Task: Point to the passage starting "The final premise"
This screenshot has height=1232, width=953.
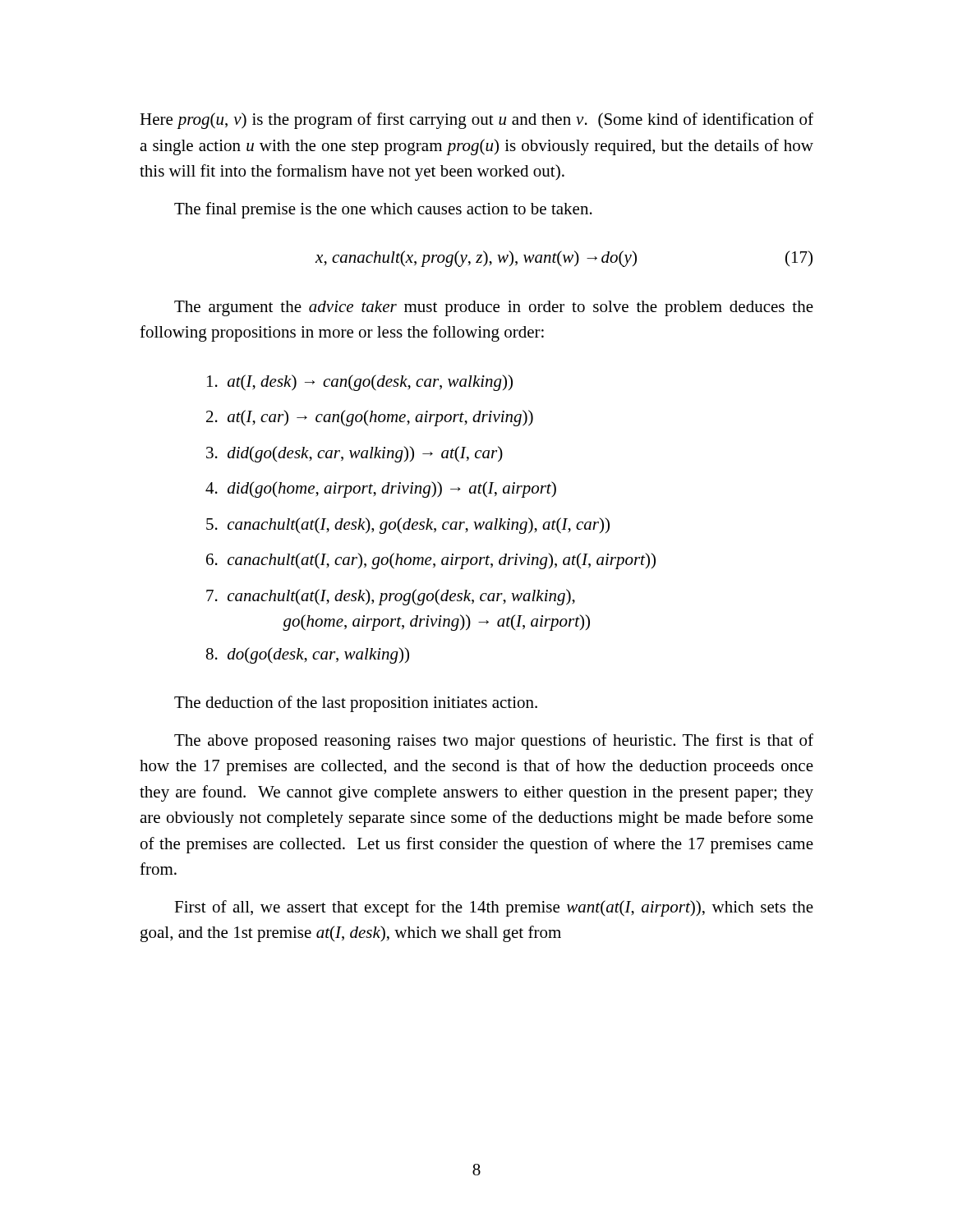Action: [x=384, y=208]
